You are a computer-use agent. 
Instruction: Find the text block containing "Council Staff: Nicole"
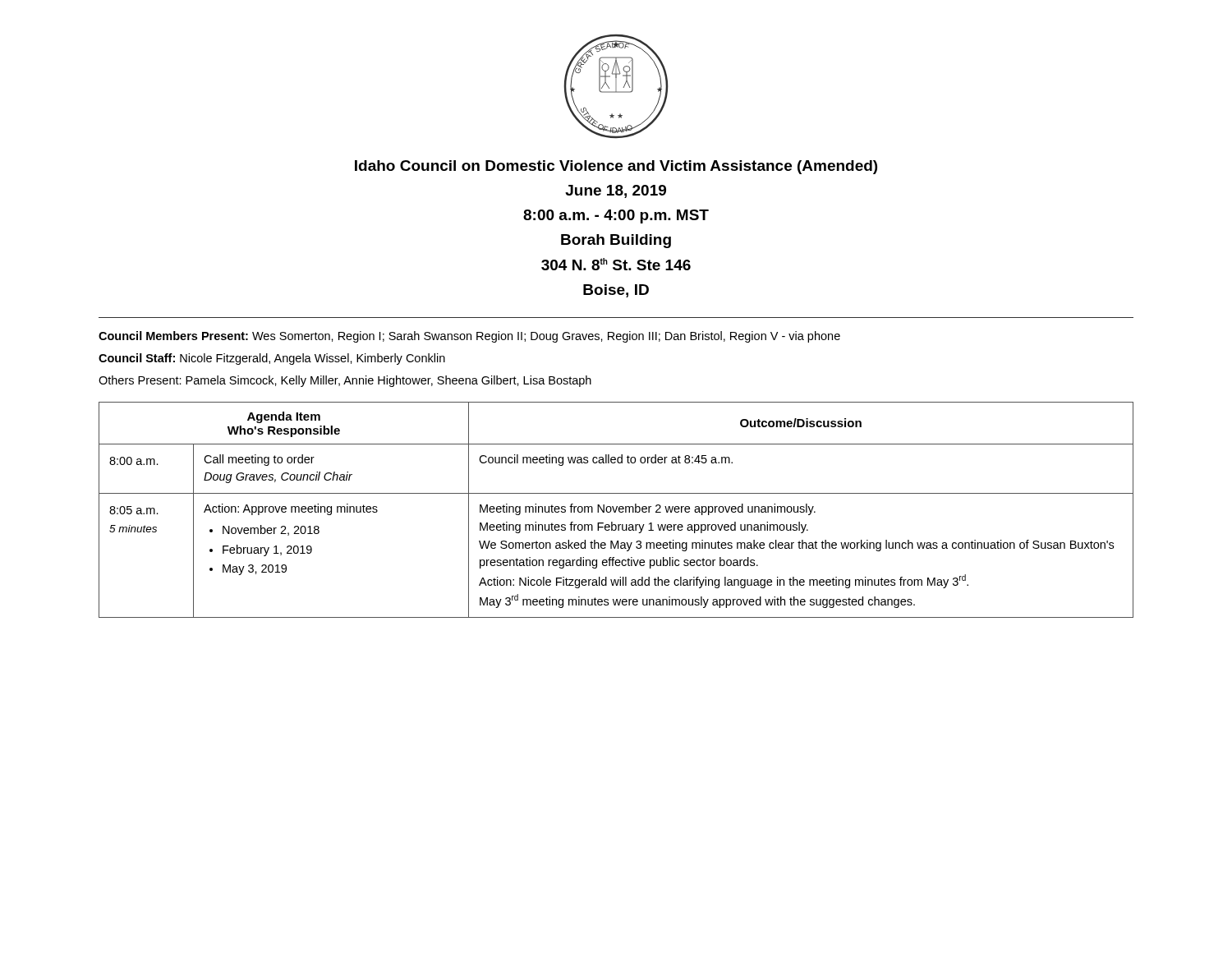pyautogui.click(x=272, y=358)
